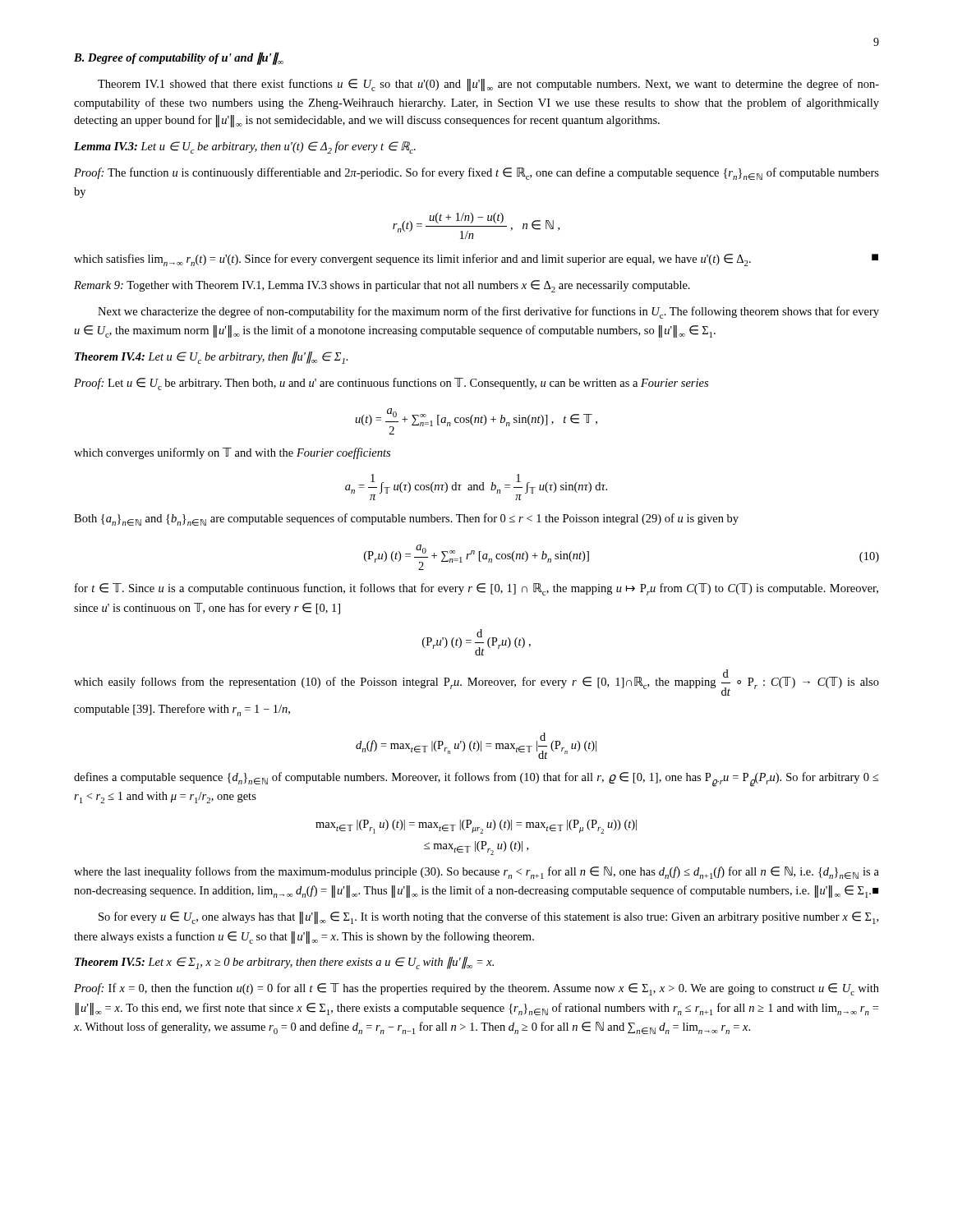Locate the passage starting "which easily follows"
This screenshot has width=953, height=1232.
476,693
